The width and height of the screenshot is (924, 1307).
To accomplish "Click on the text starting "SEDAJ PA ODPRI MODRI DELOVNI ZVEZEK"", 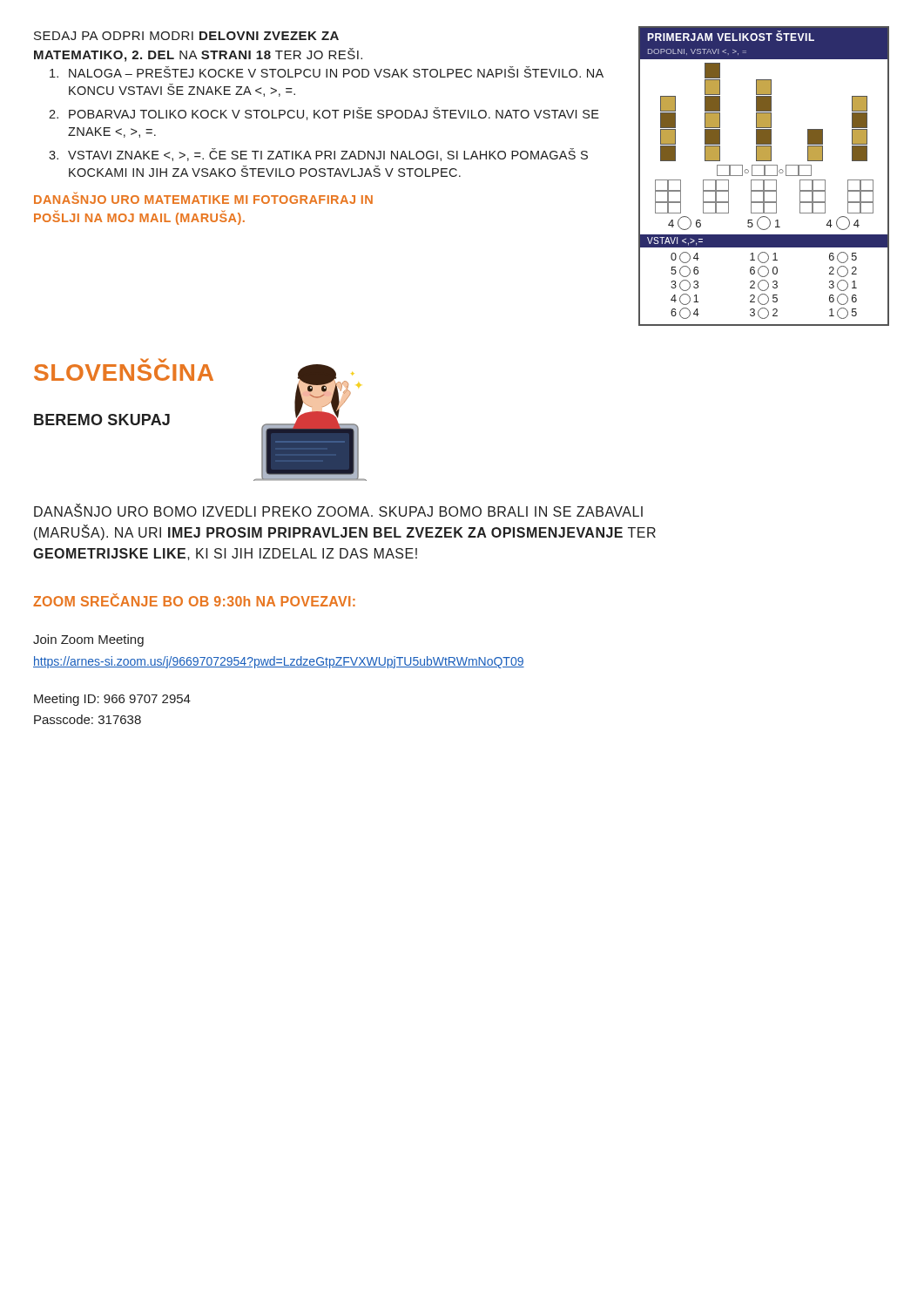I will (199, 45).
